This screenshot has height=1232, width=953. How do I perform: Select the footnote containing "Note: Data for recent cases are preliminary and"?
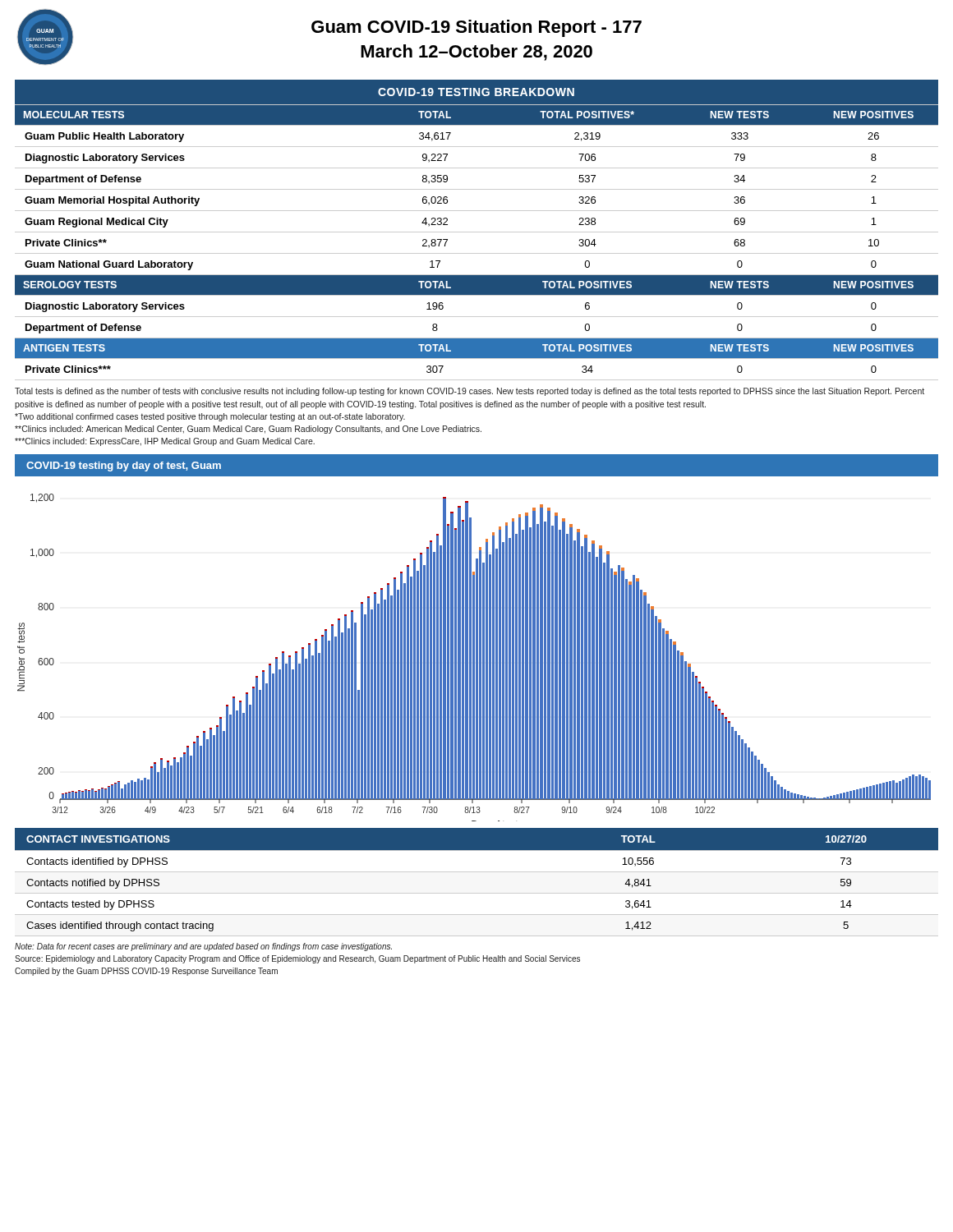coord(298,959)
